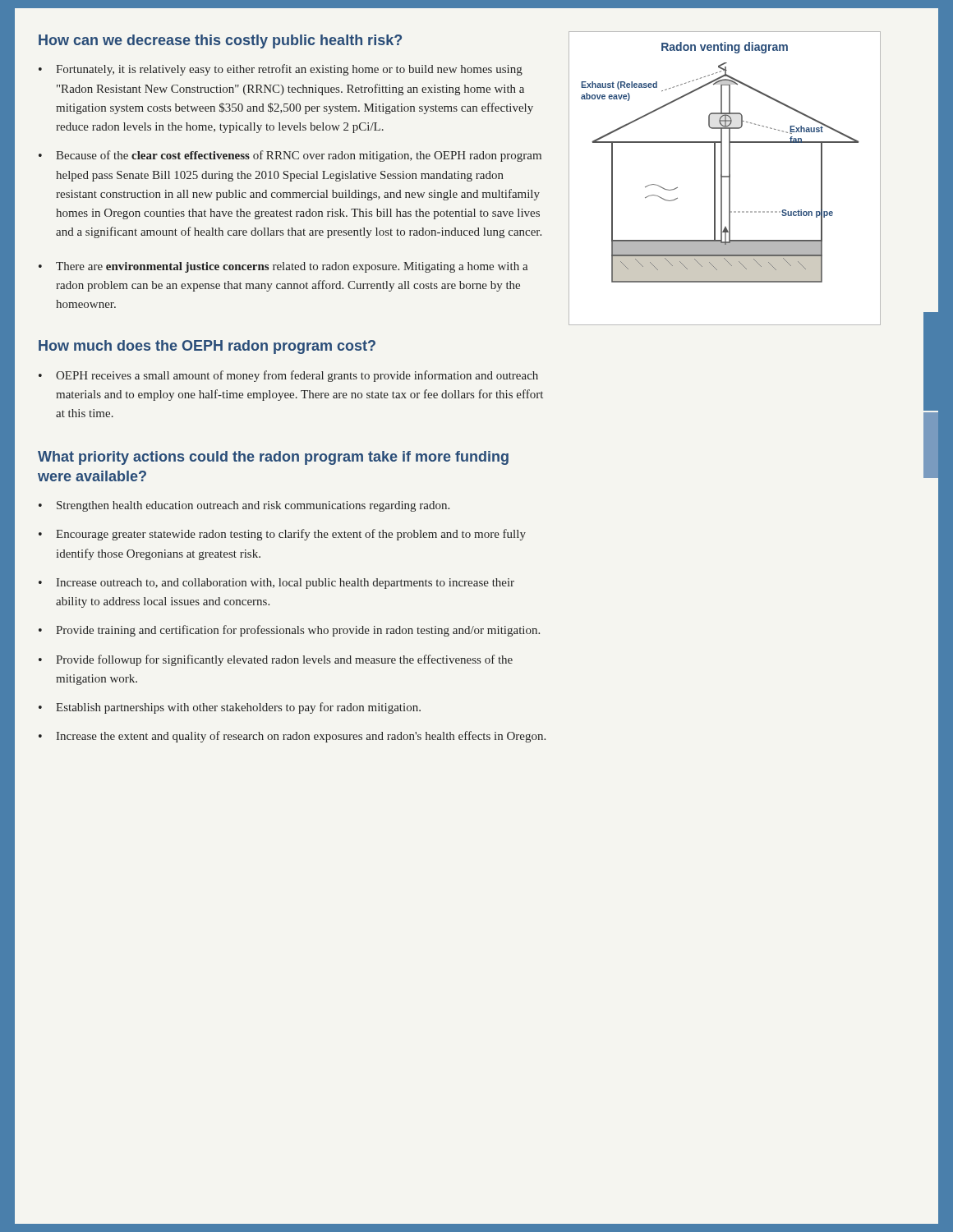Find the list item with the text "Encourage greater statewide radon testing to clarify the"
953x1232 pixels.
291,544
